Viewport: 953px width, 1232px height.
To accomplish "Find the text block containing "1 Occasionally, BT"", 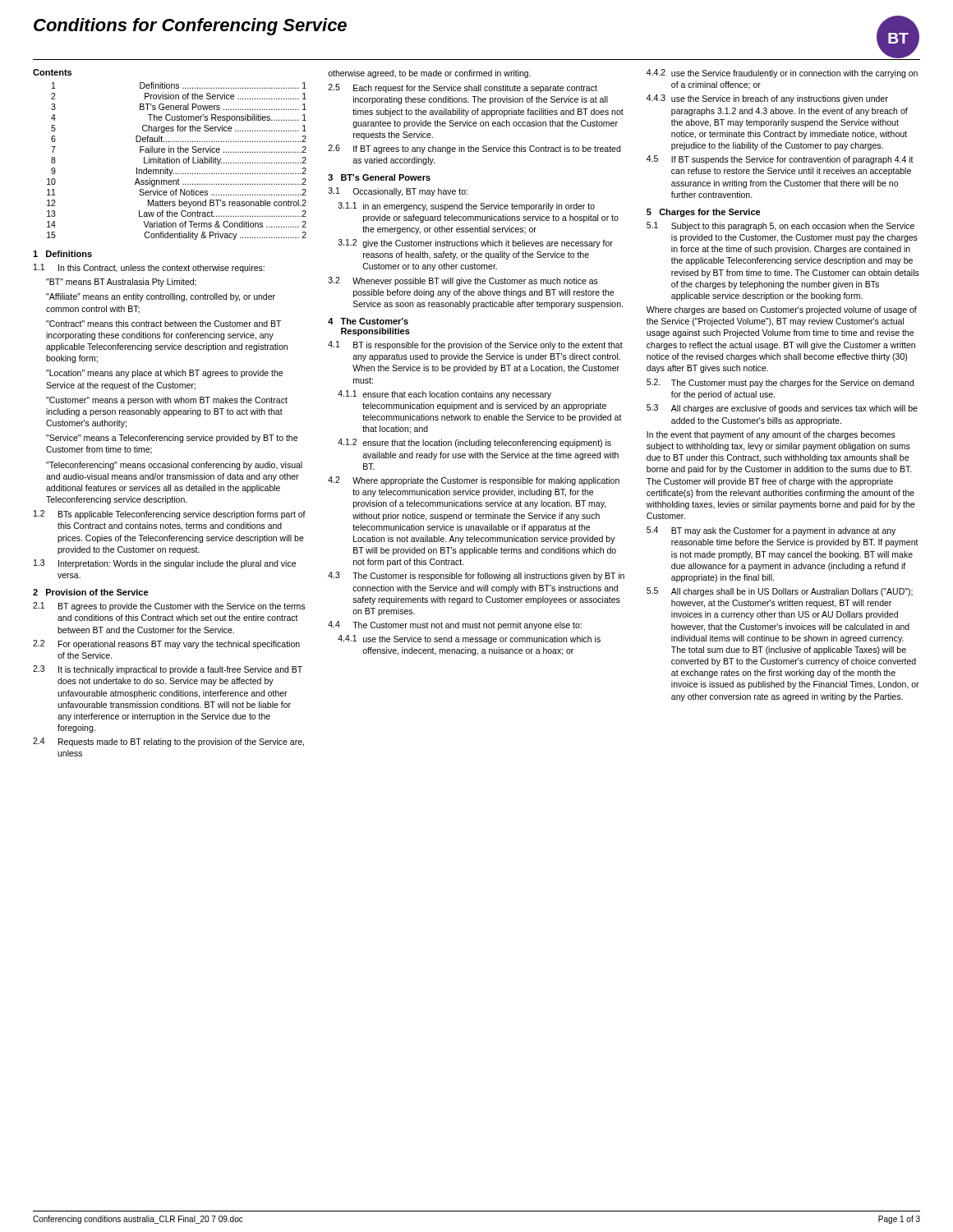I will click(x=476, y=192).
